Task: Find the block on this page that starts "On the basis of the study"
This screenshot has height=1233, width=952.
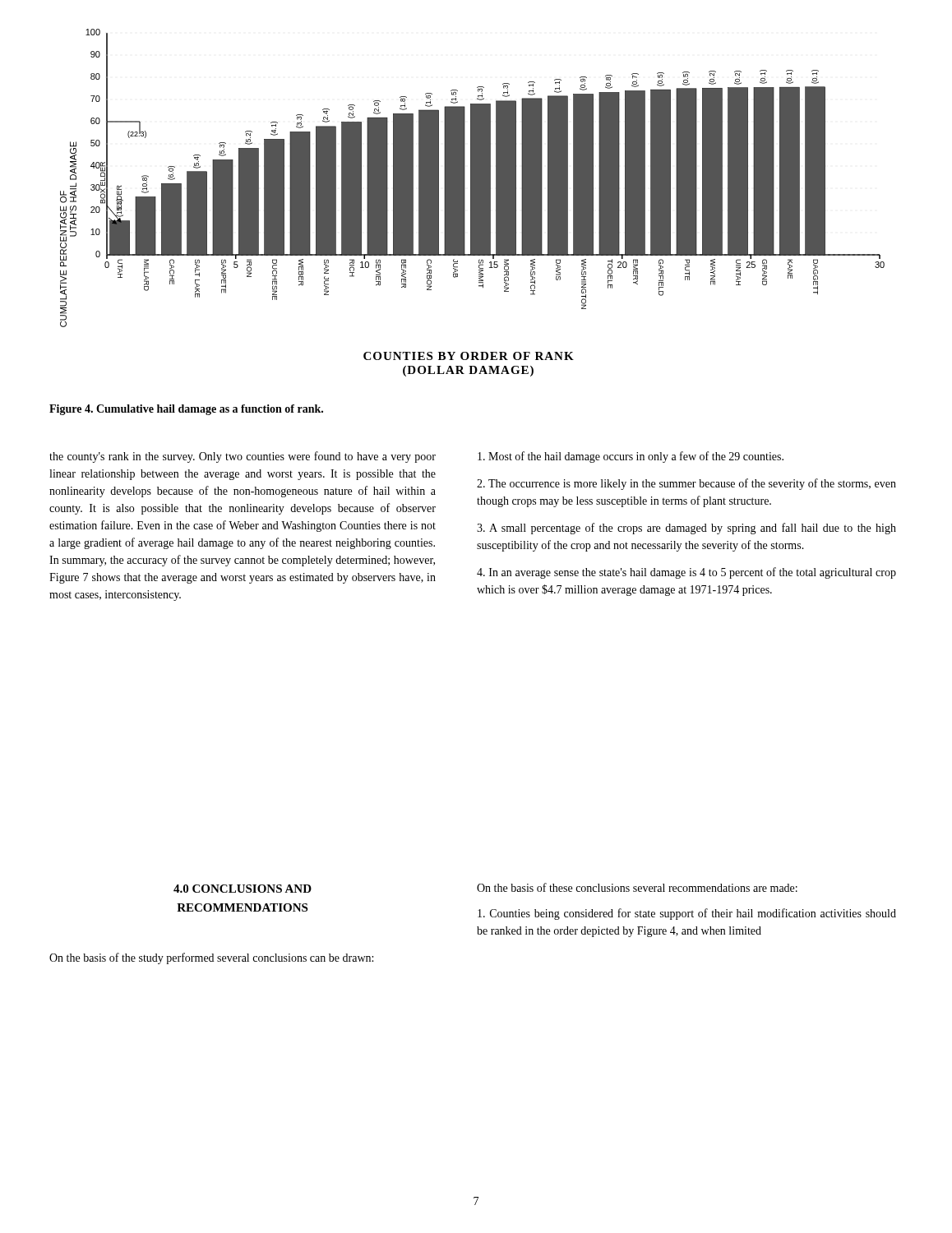Action: pos(212,958)
